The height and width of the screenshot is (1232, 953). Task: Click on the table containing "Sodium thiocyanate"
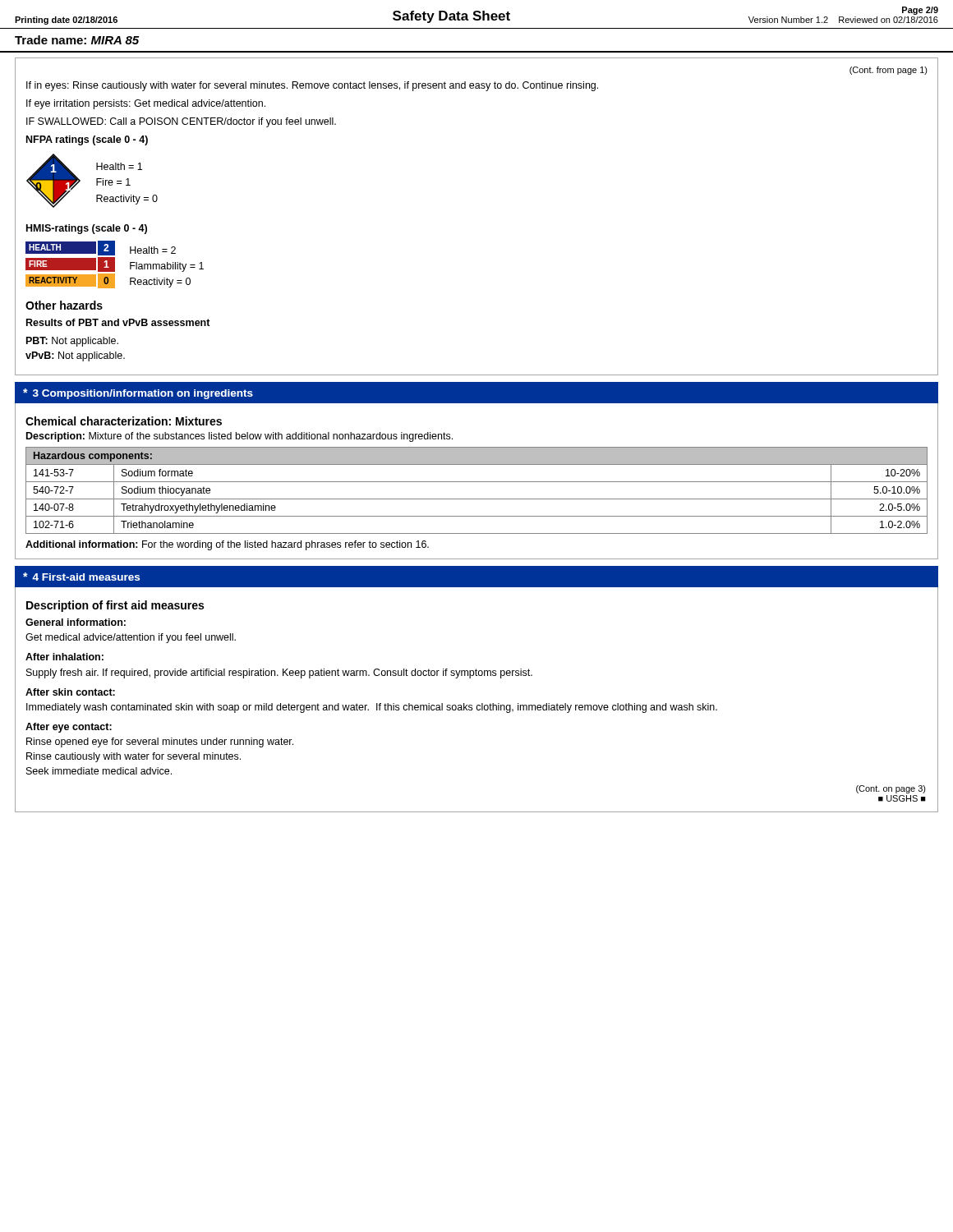click(476, 490)
